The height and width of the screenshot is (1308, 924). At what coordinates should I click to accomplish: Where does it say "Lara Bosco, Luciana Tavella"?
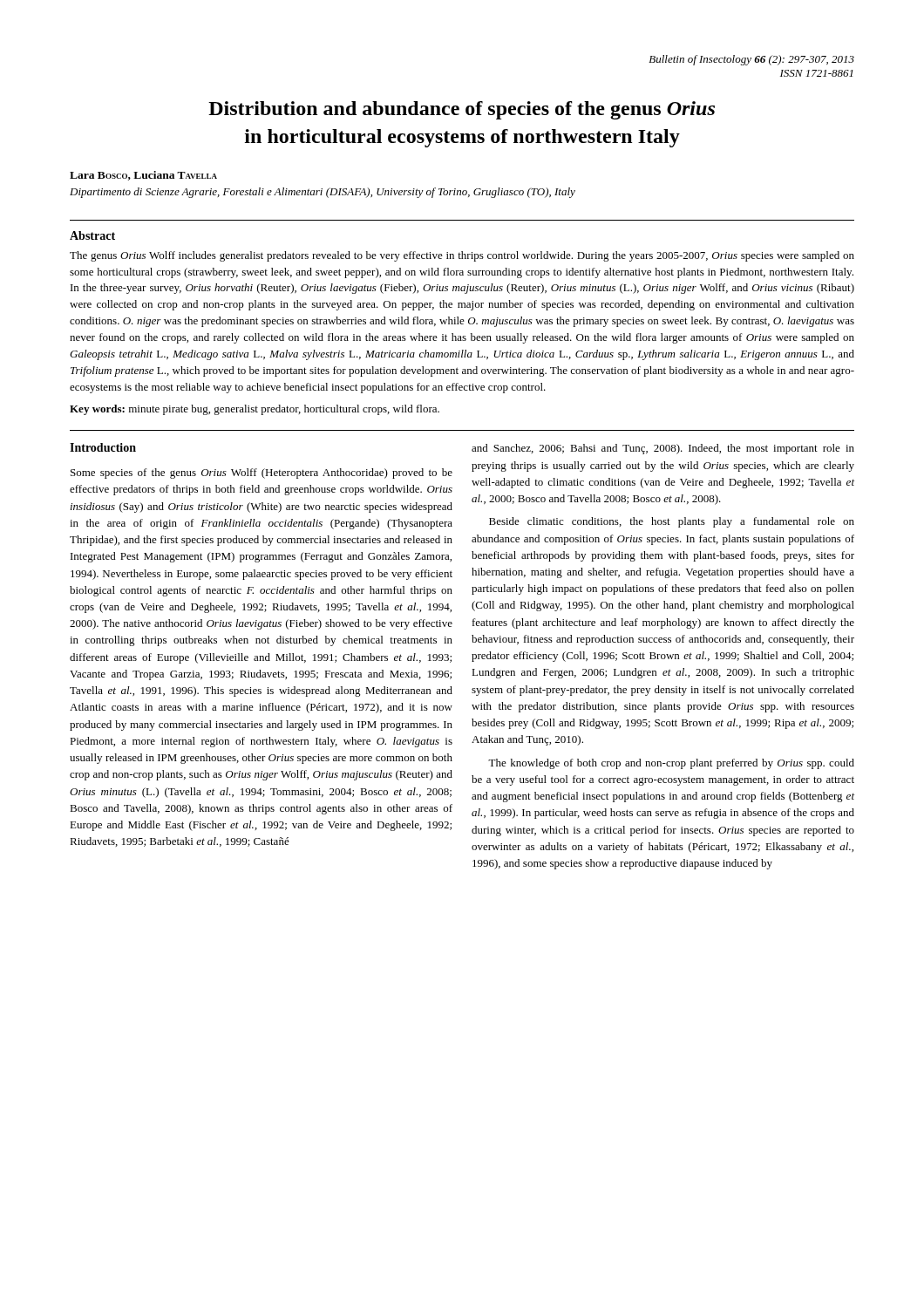coord(143,175)
